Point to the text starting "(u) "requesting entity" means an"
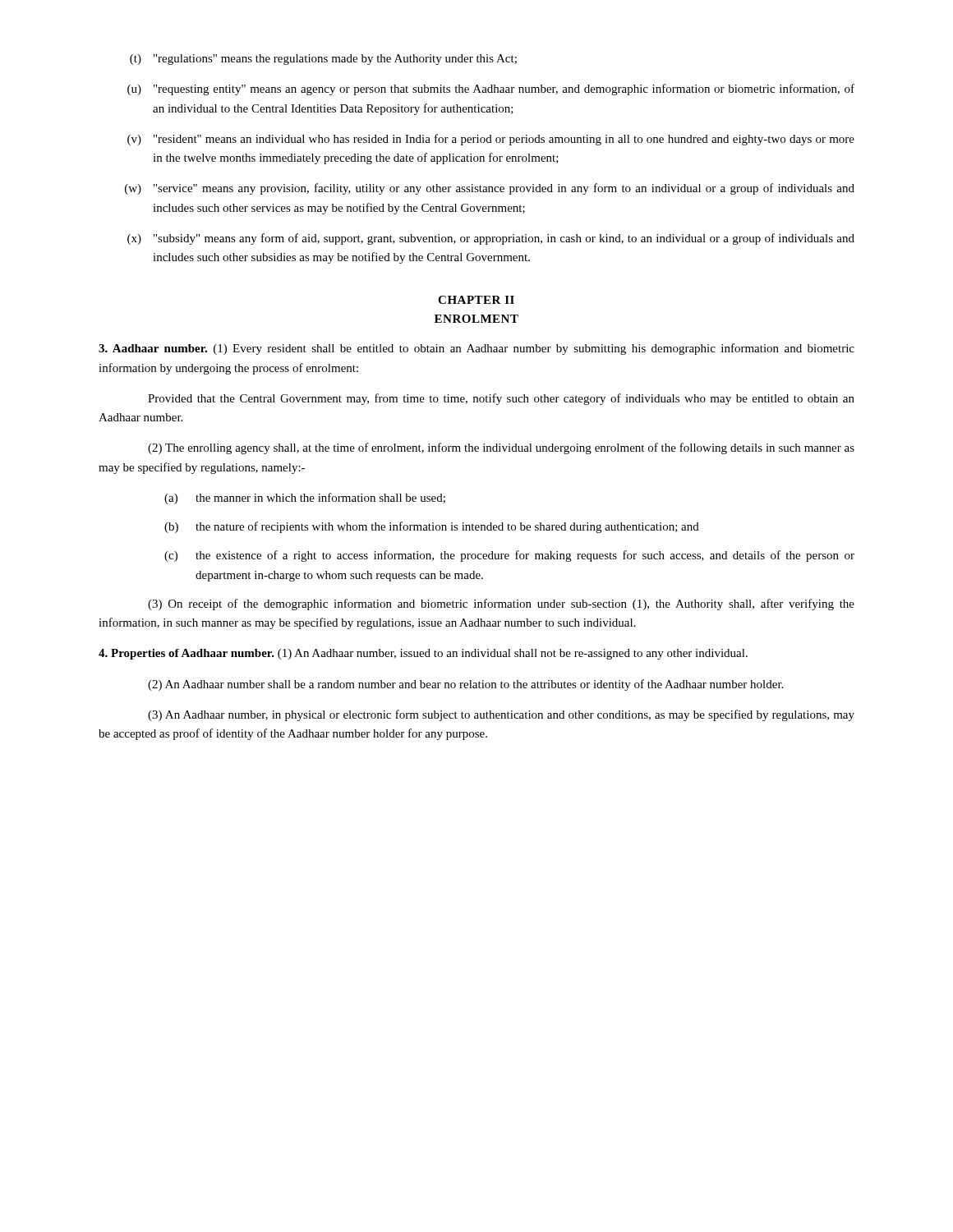 [x=476, y=99]
